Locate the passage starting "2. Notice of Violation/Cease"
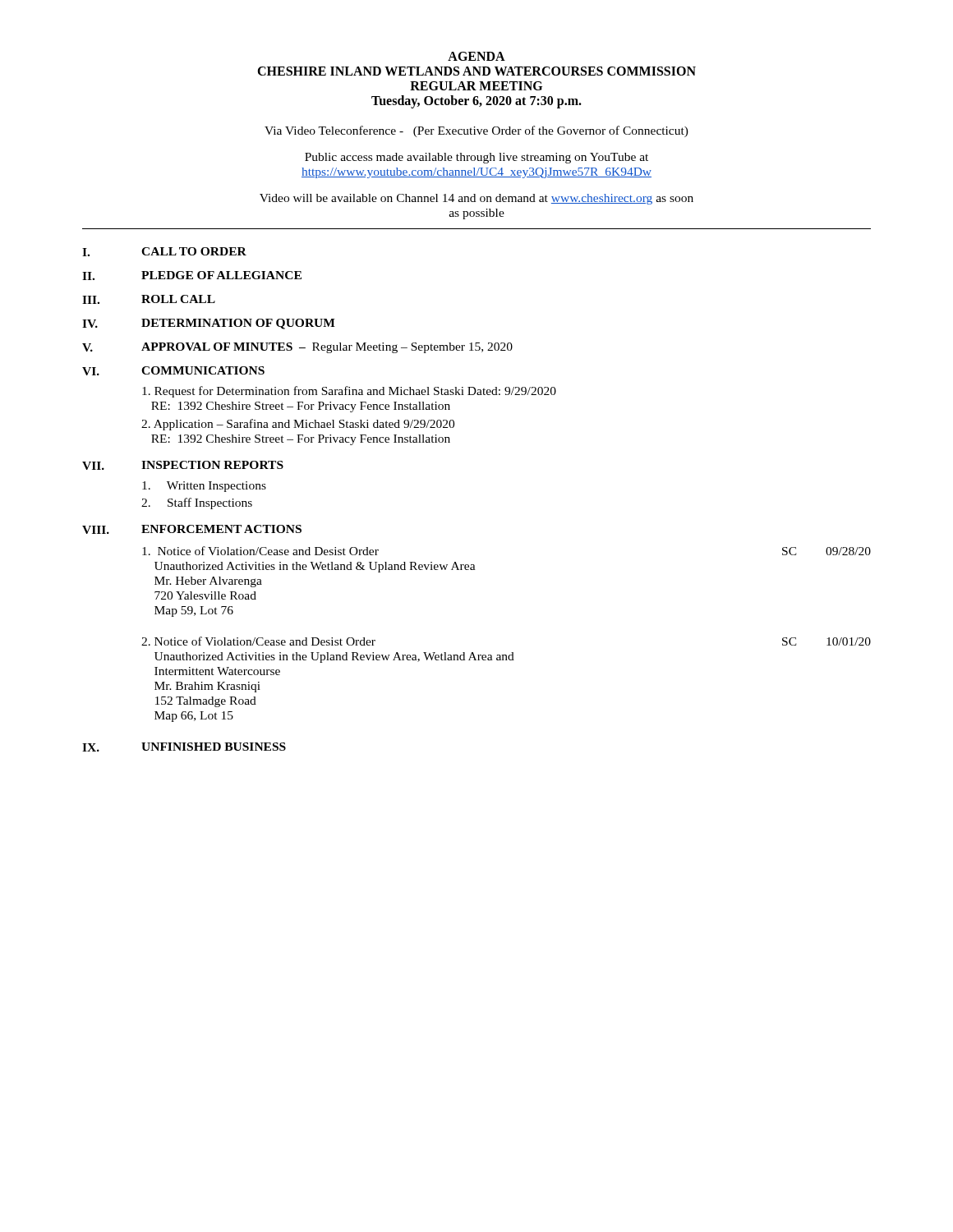 251,641
